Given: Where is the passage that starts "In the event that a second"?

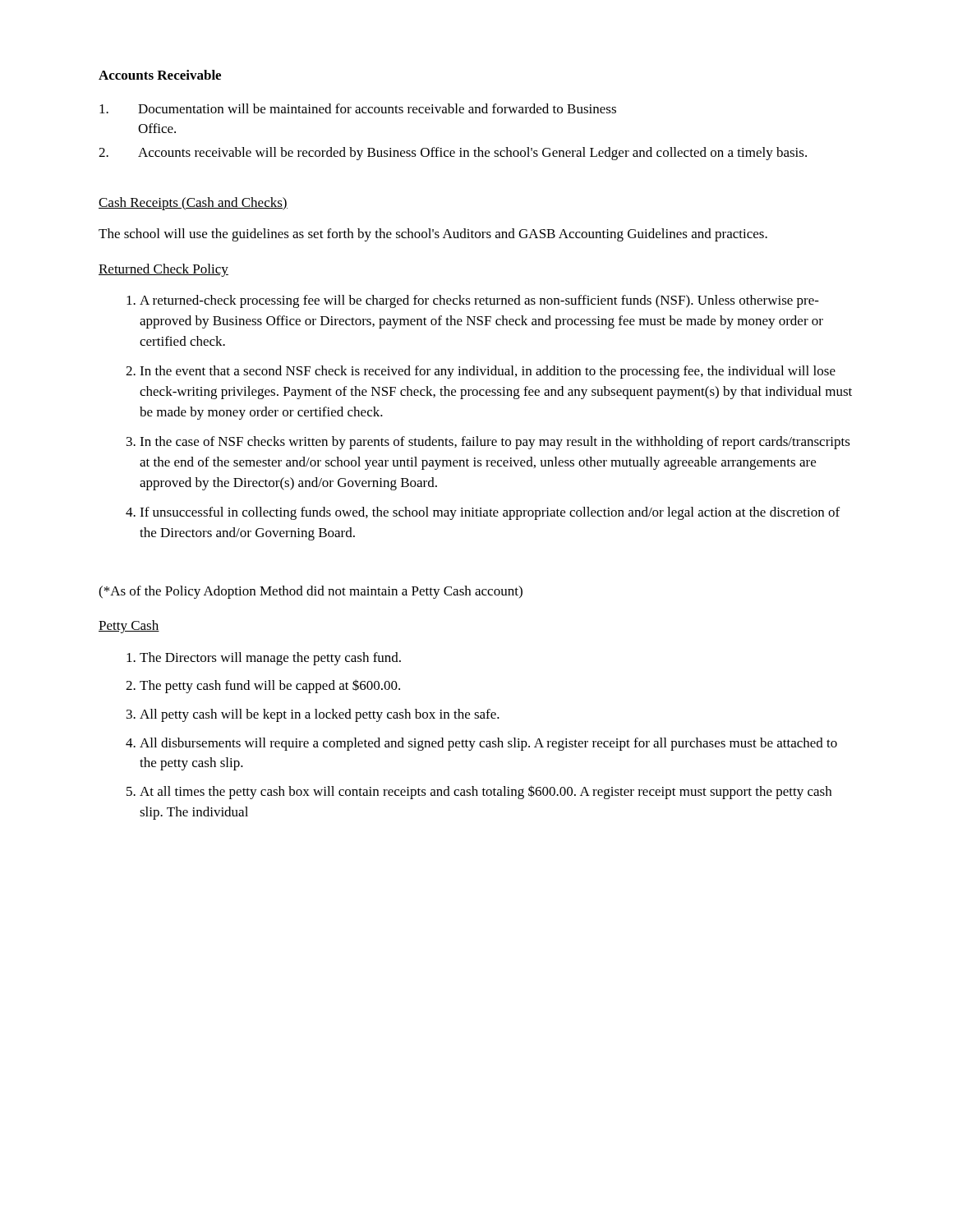Looking at the screenshot, I should [496, 391].
